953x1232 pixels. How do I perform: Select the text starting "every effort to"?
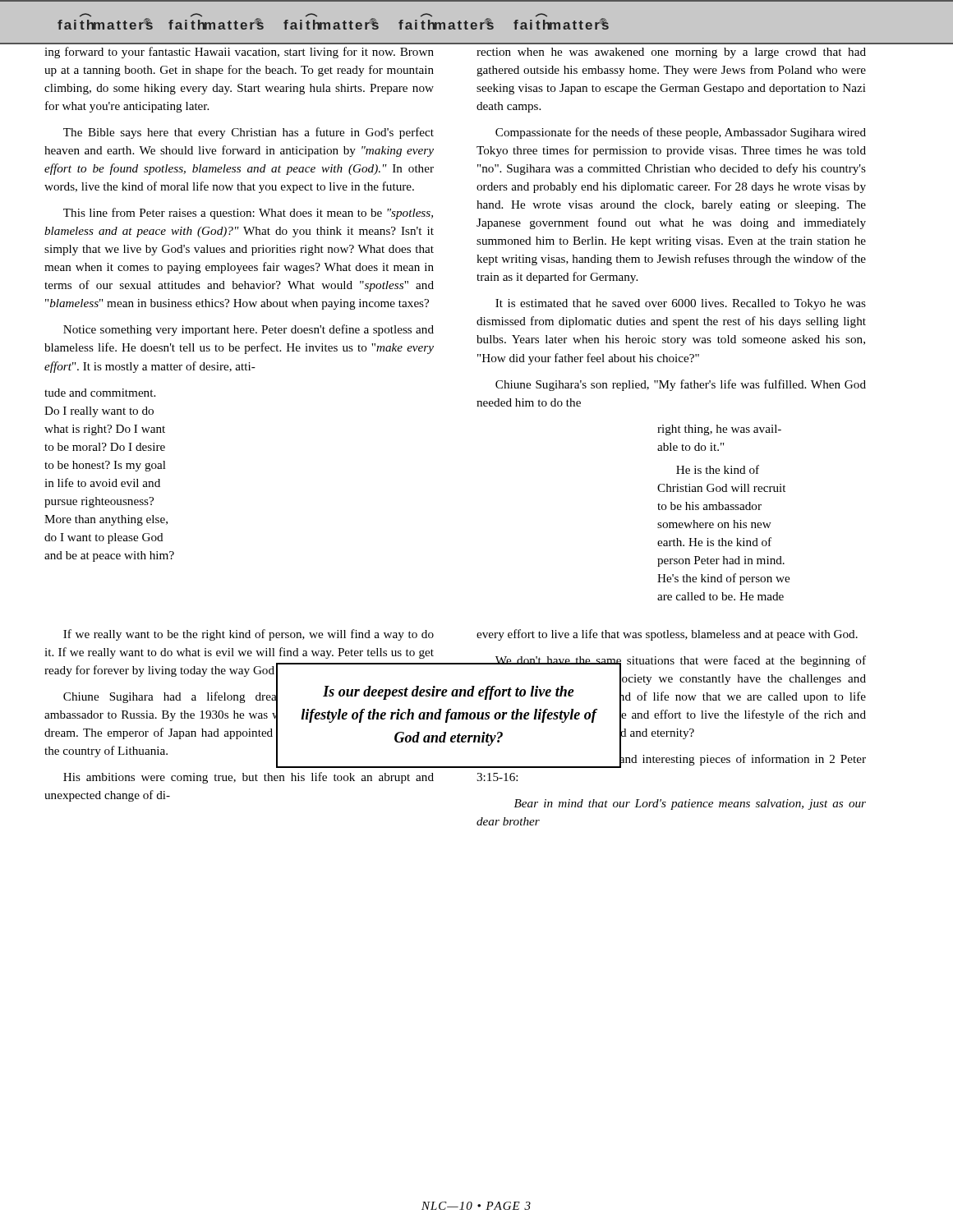[x=671, y=728]
